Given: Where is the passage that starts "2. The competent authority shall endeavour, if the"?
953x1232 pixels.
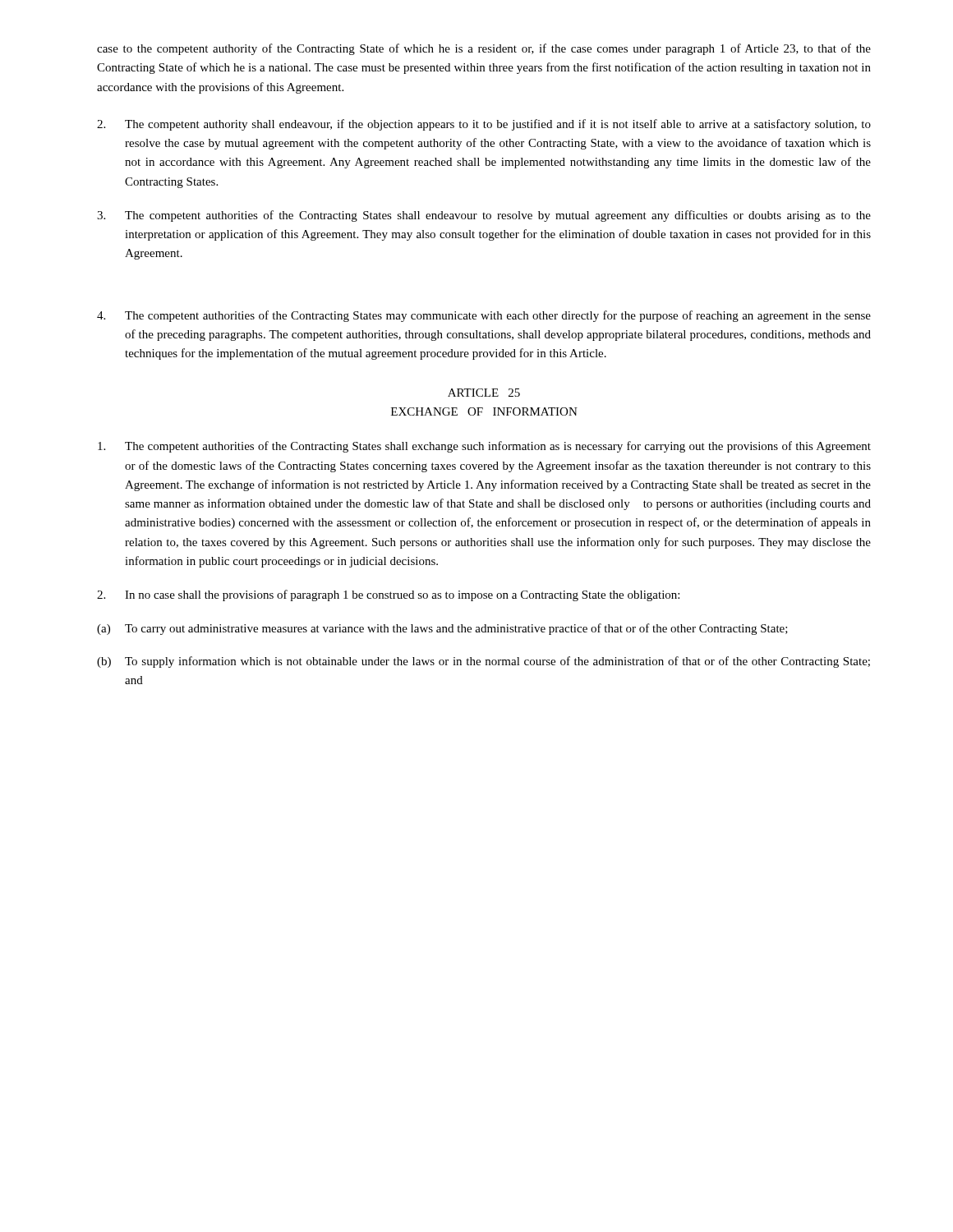Looking at the screenshot, I should [x=484, y=153].
